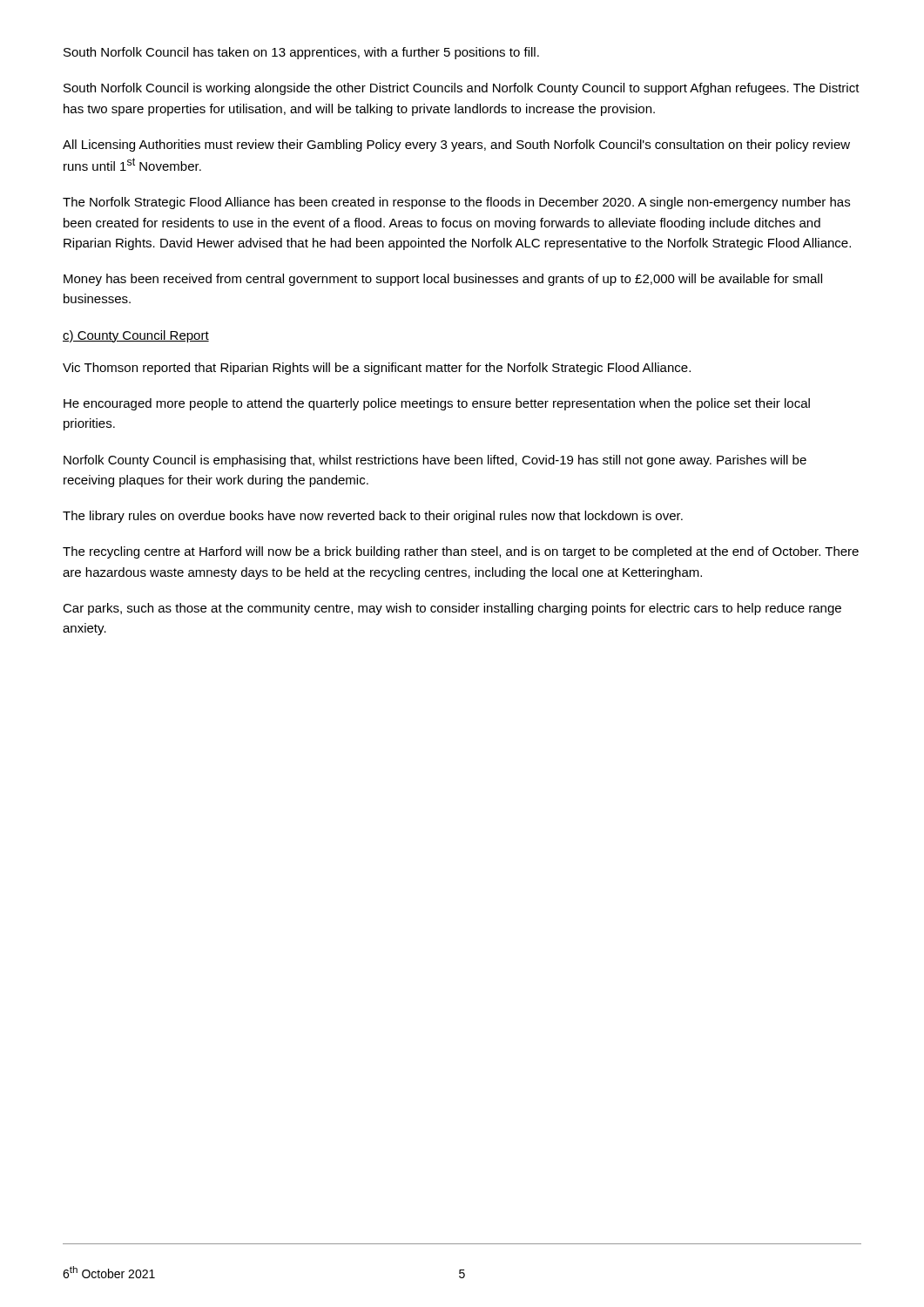The width and height of the screenshot is (924, 1307).
Task: Click on the passage starting "All Licensing Authorities must review their"
Action: click(x=456, y=155)
